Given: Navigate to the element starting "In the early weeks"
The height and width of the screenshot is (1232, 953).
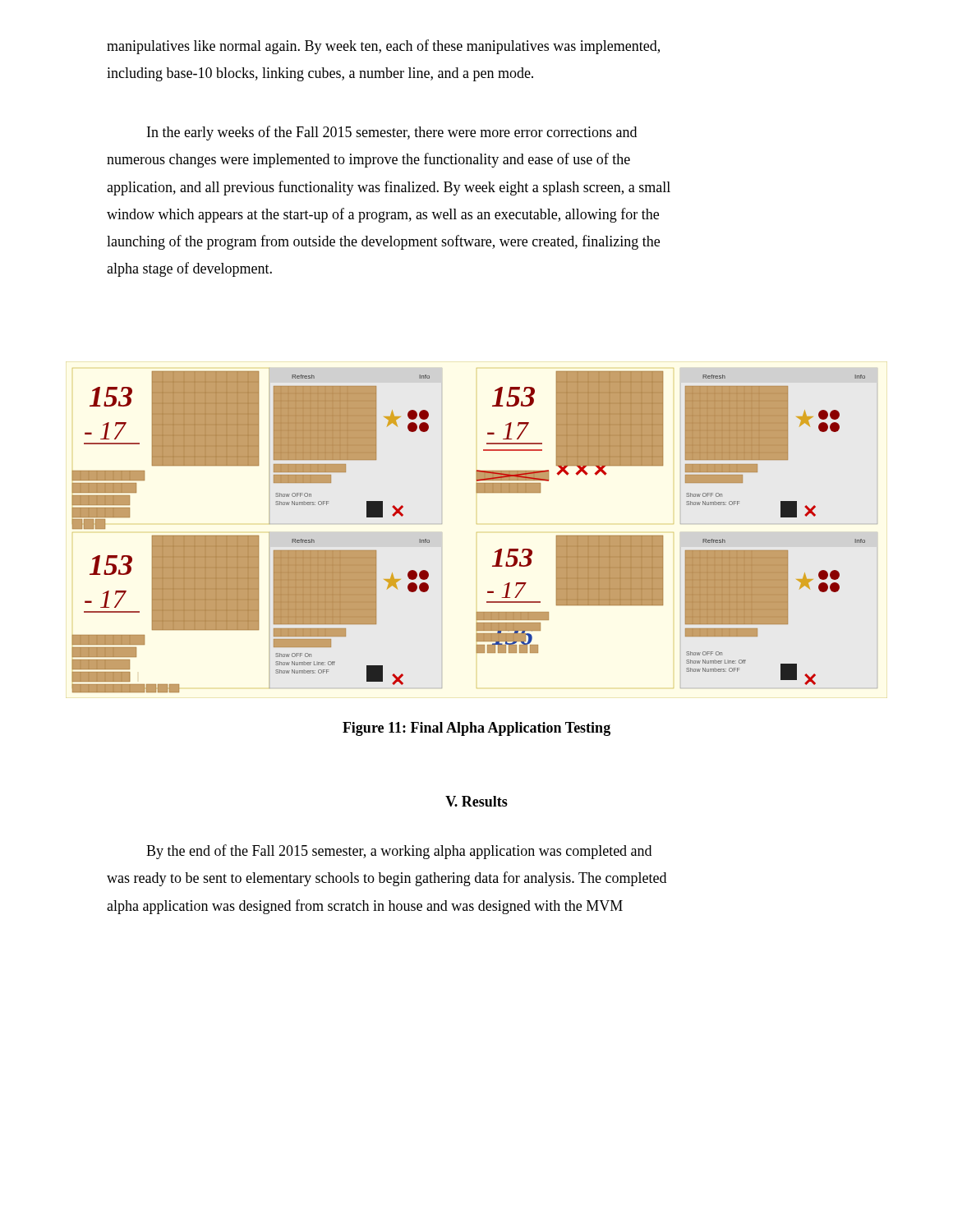Looking at the screenshot, I should click(x=476, y=201).
